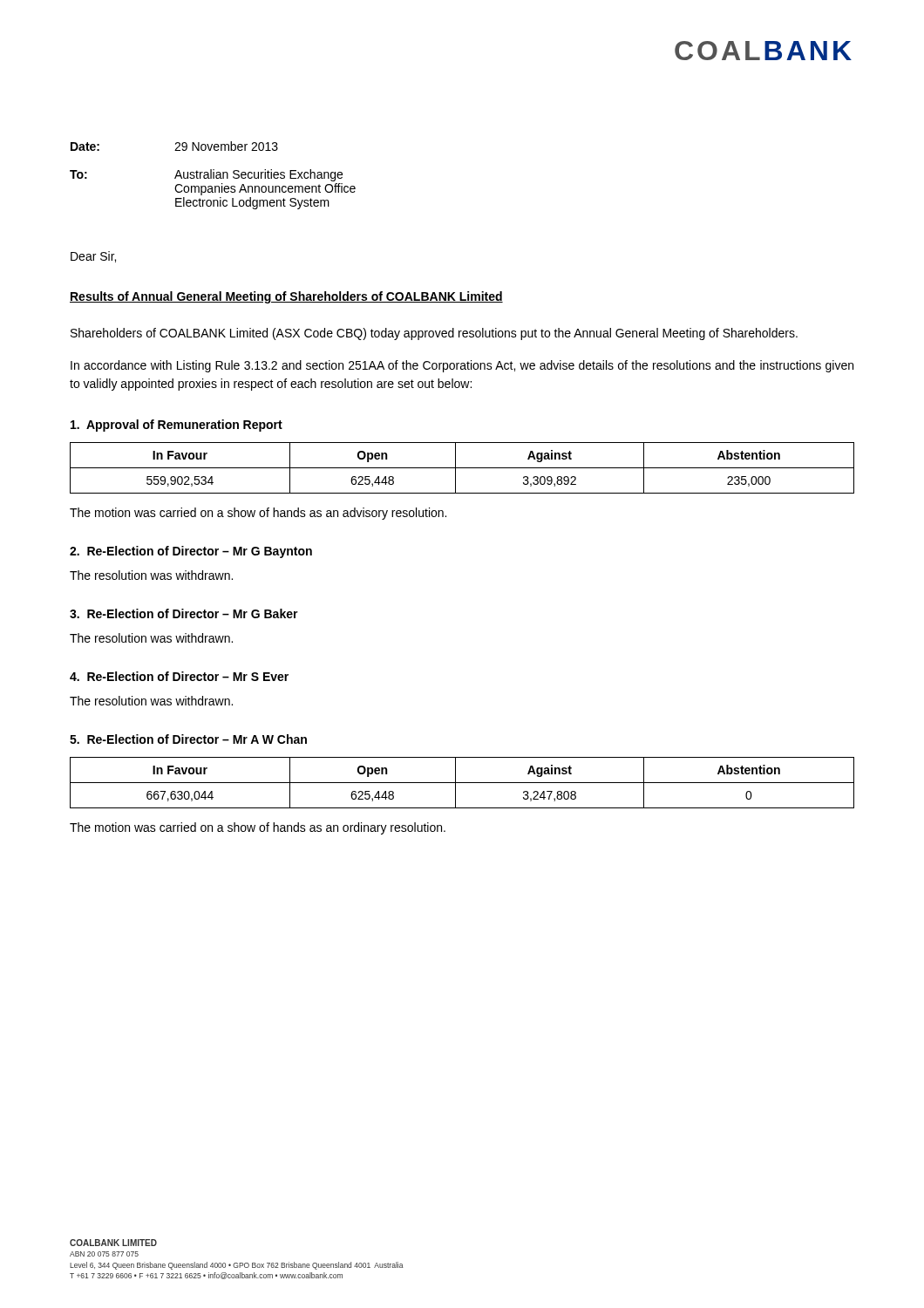The height and width of the screenshot is (1308, 924).
Task: Locate the text block starting "Date: 29 November 2013 To: Australian Securities"
Action: tap(174, 146)
